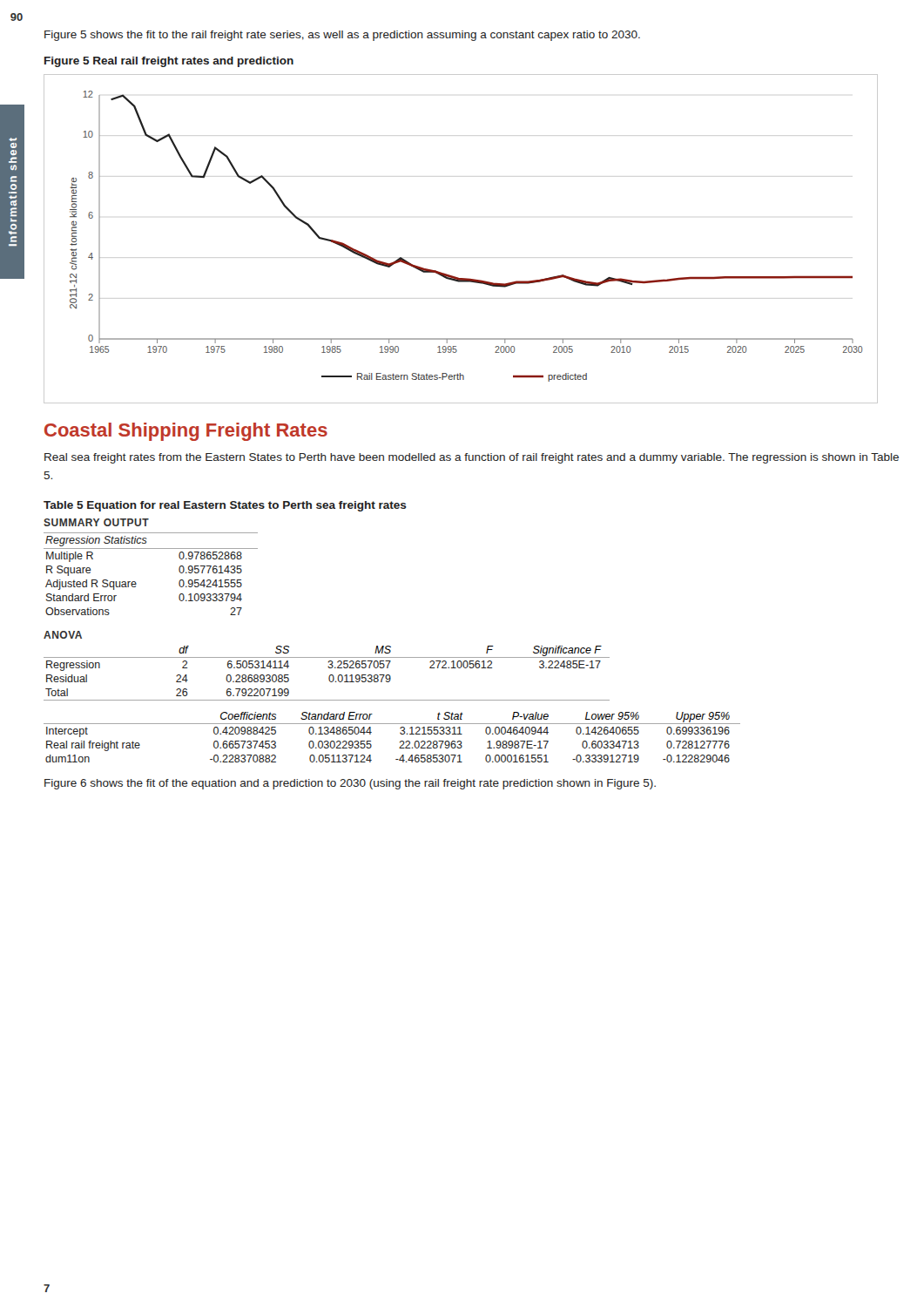The height and width of the screenshot is (1307, 924).
Task: Find the passage starting "Figure 5 shows the fit to the"
Action: point(342,34)
